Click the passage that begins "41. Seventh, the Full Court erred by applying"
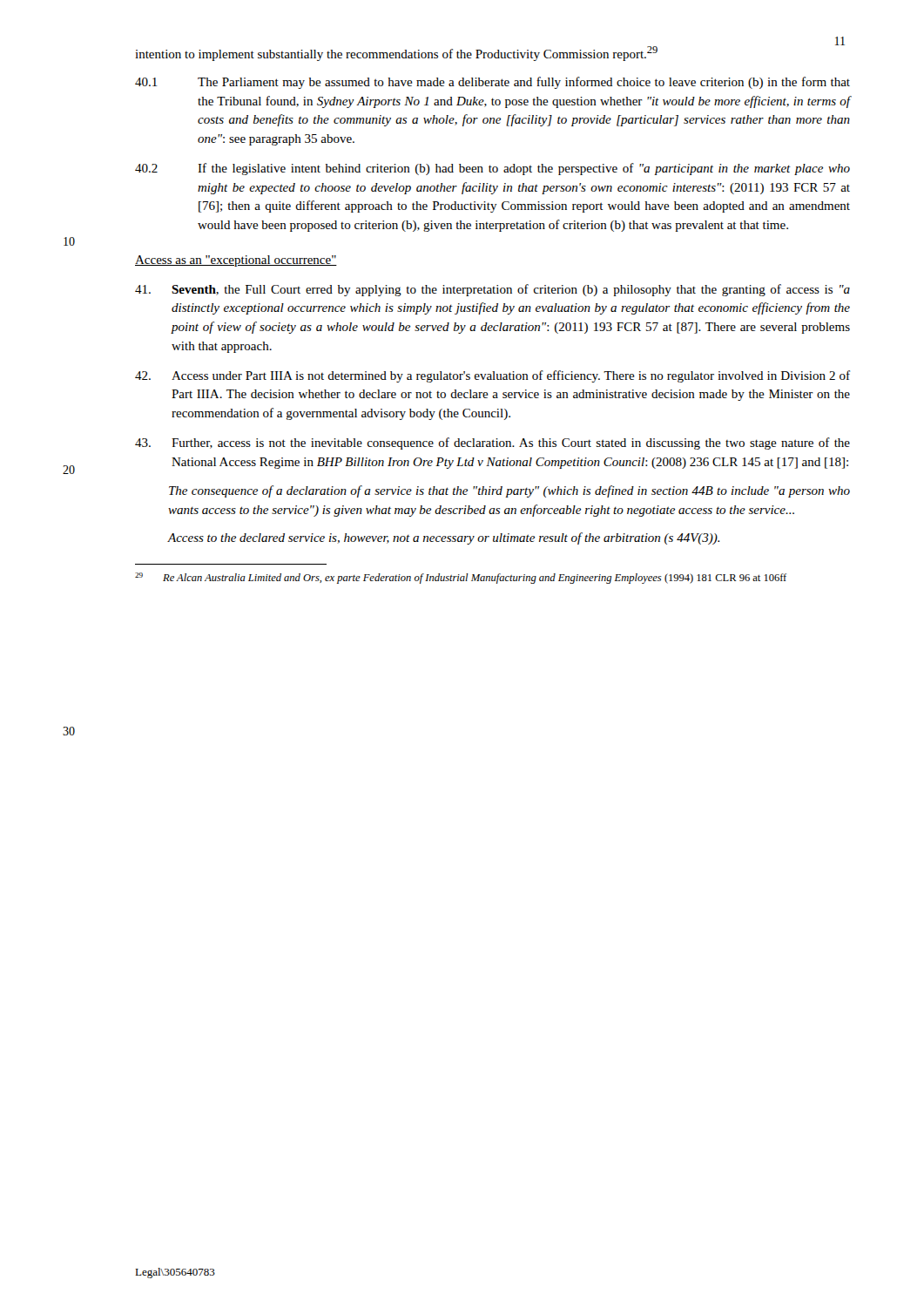 coord(492,318)
